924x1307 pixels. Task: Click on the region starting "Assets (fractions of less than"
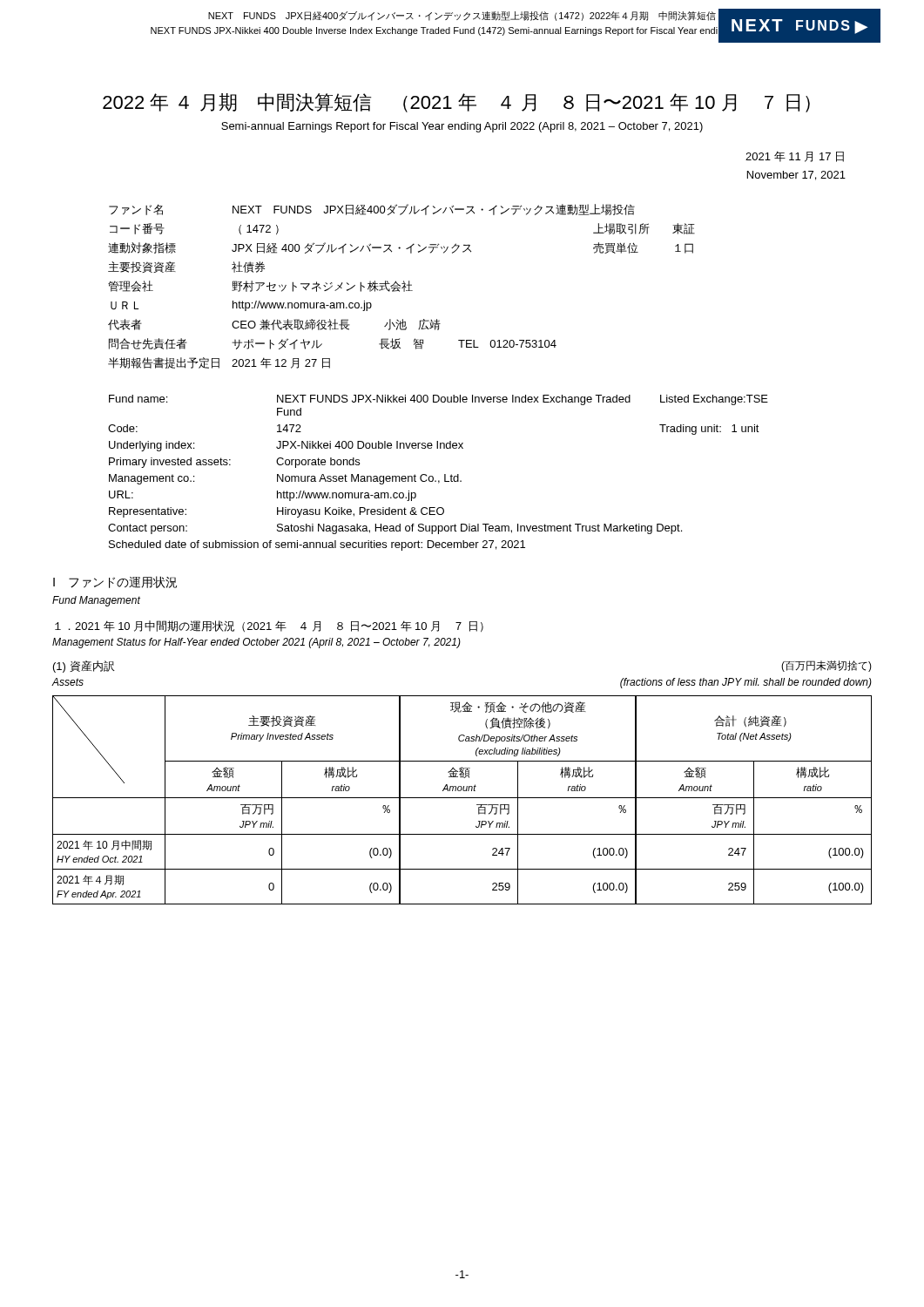[x=67, y=683]
